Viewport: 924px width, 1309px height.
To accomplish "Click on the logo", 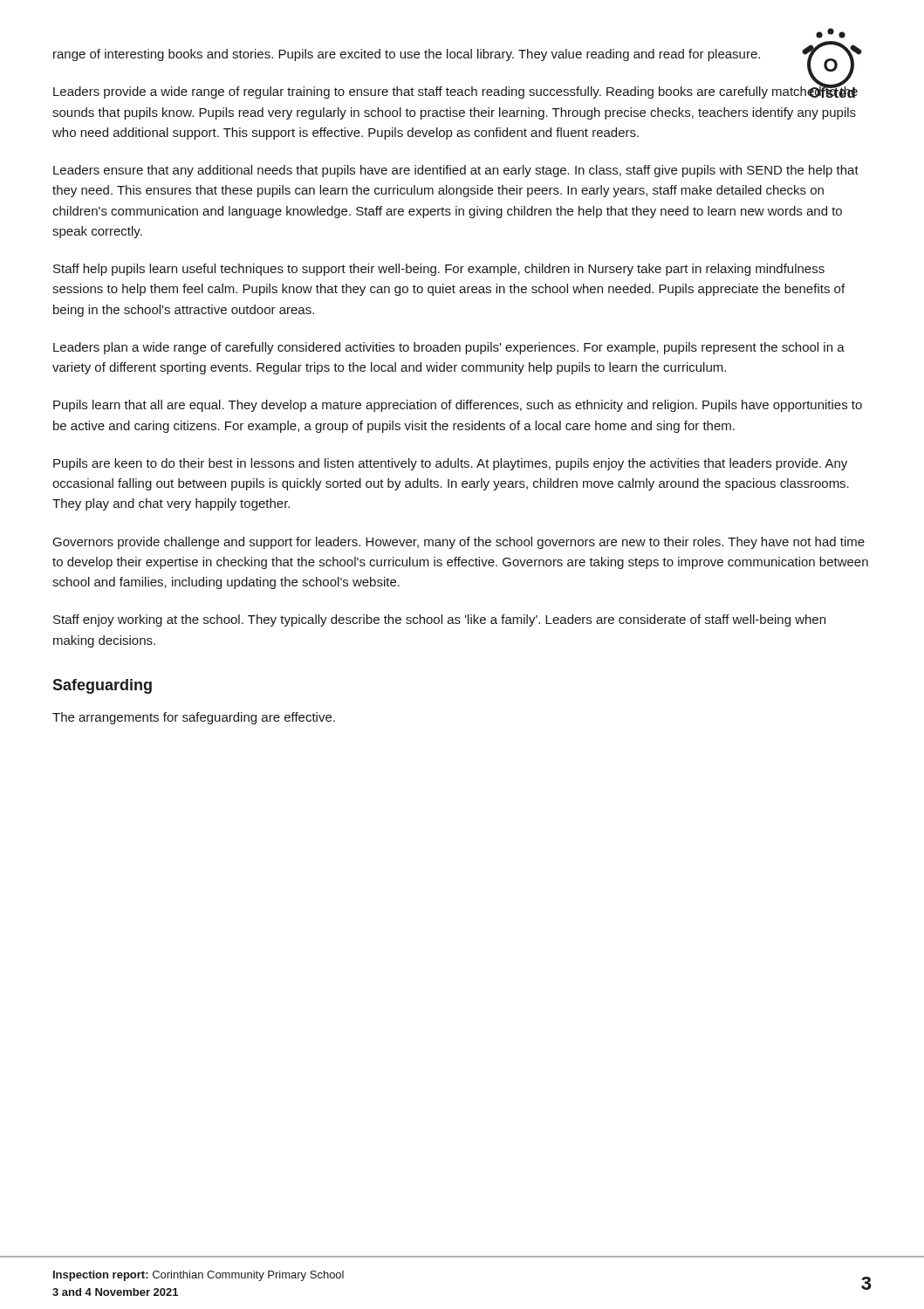I will click(832, 65).
